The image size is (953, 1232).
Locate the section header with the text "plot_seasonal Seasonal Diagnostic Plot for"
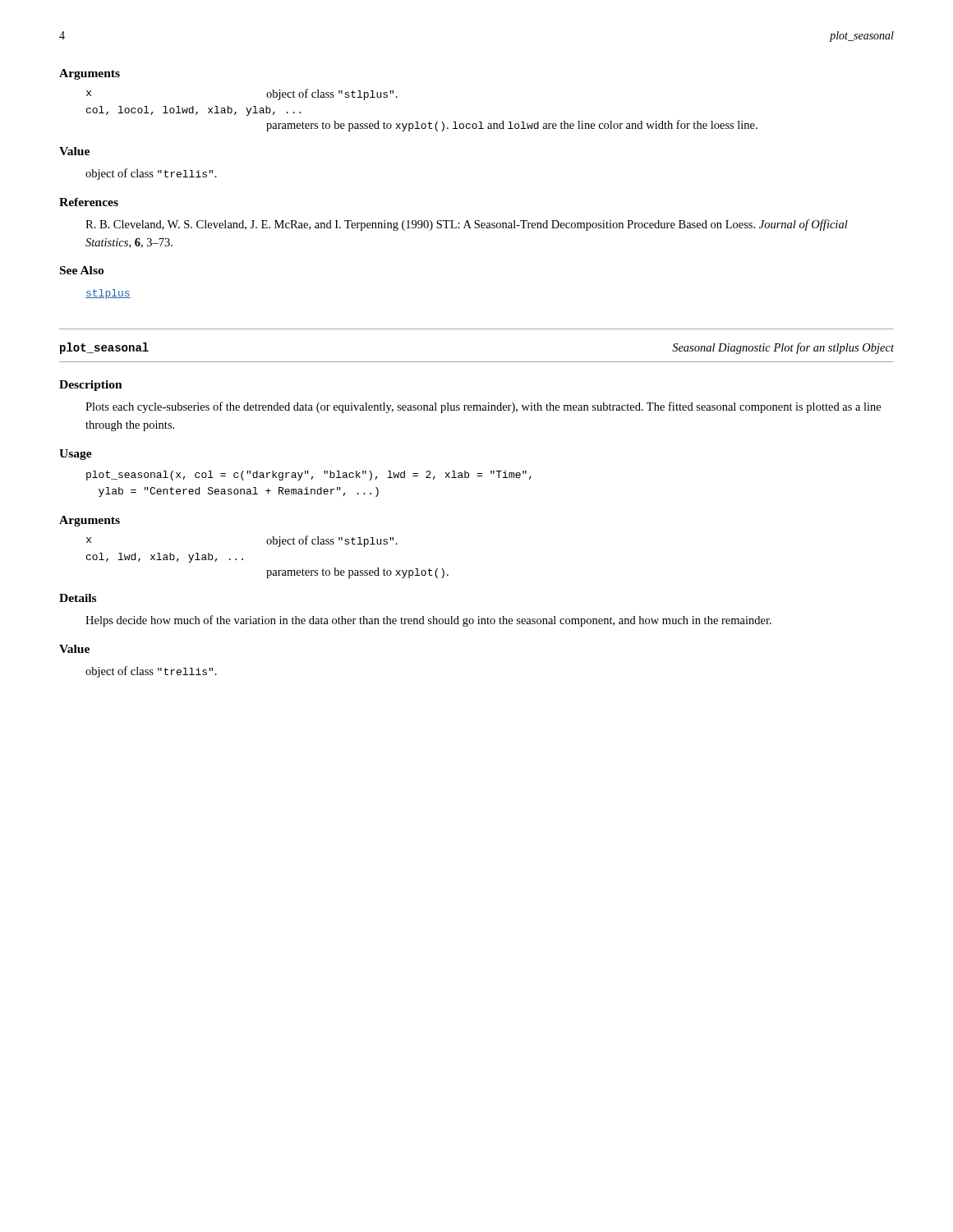104,348
